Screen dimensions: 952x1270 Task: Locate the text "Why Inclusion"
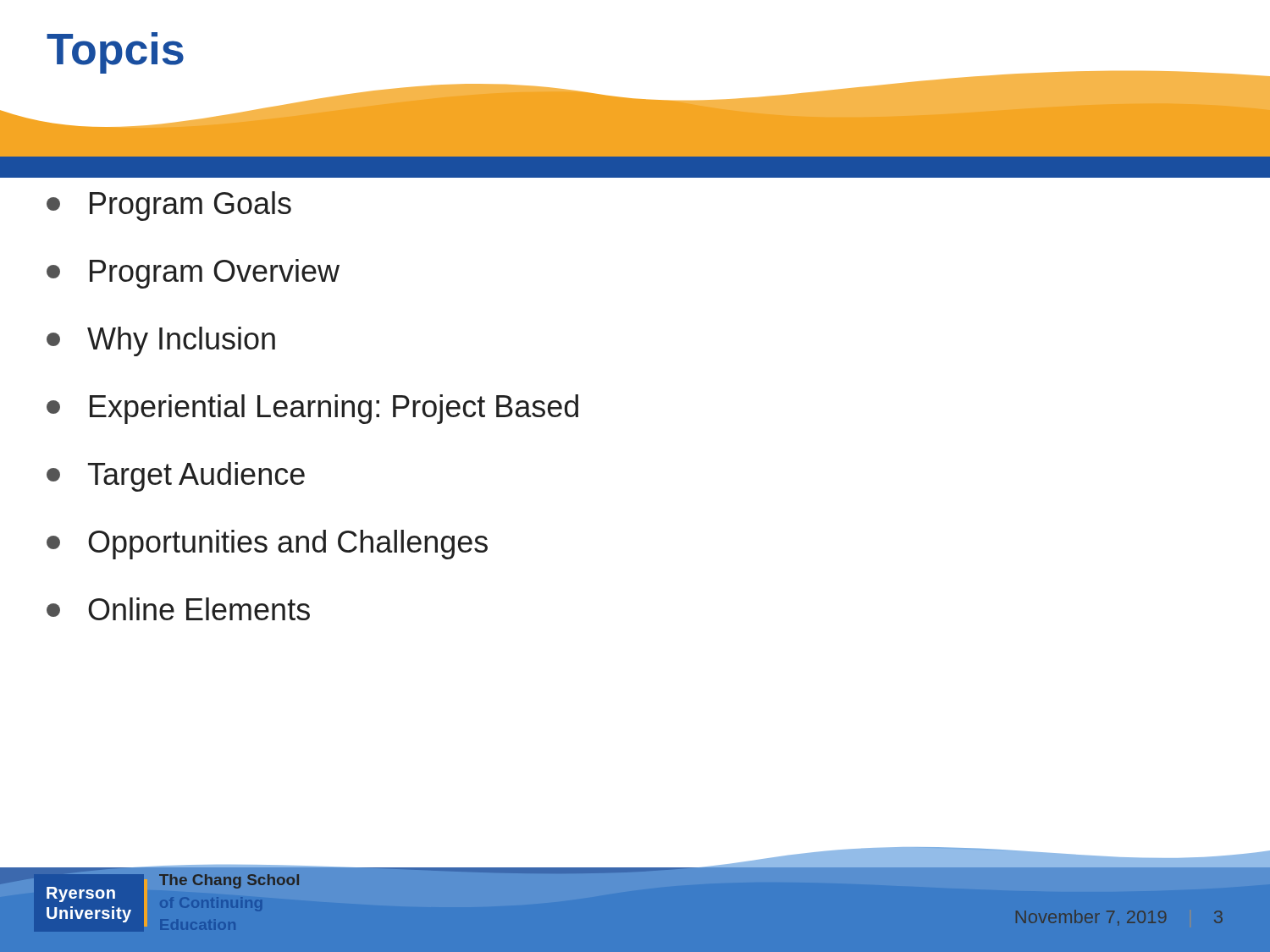(162, 339)
